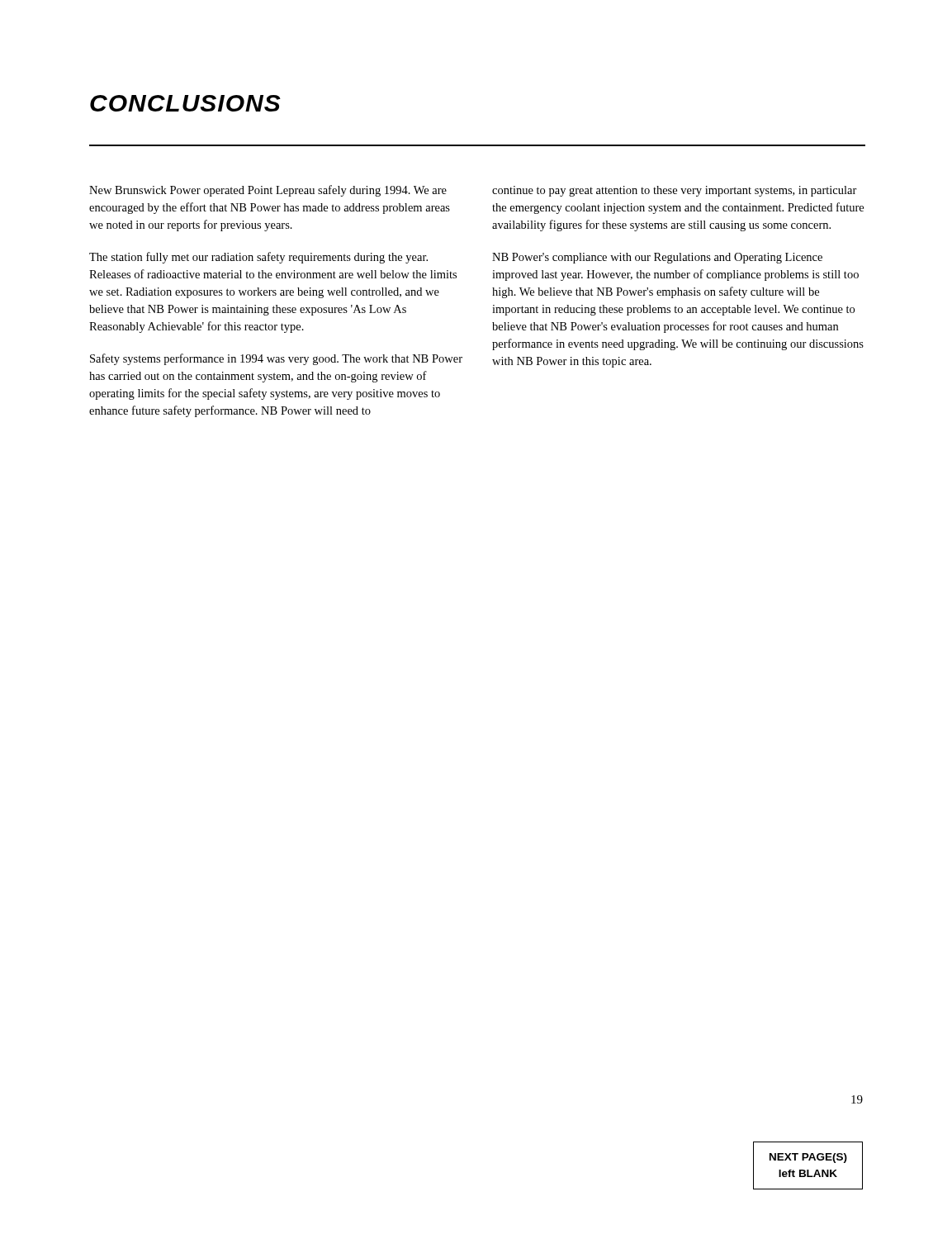
Task: Point to the block beginning "continue to pay great attention"
Action: [679, 276]
